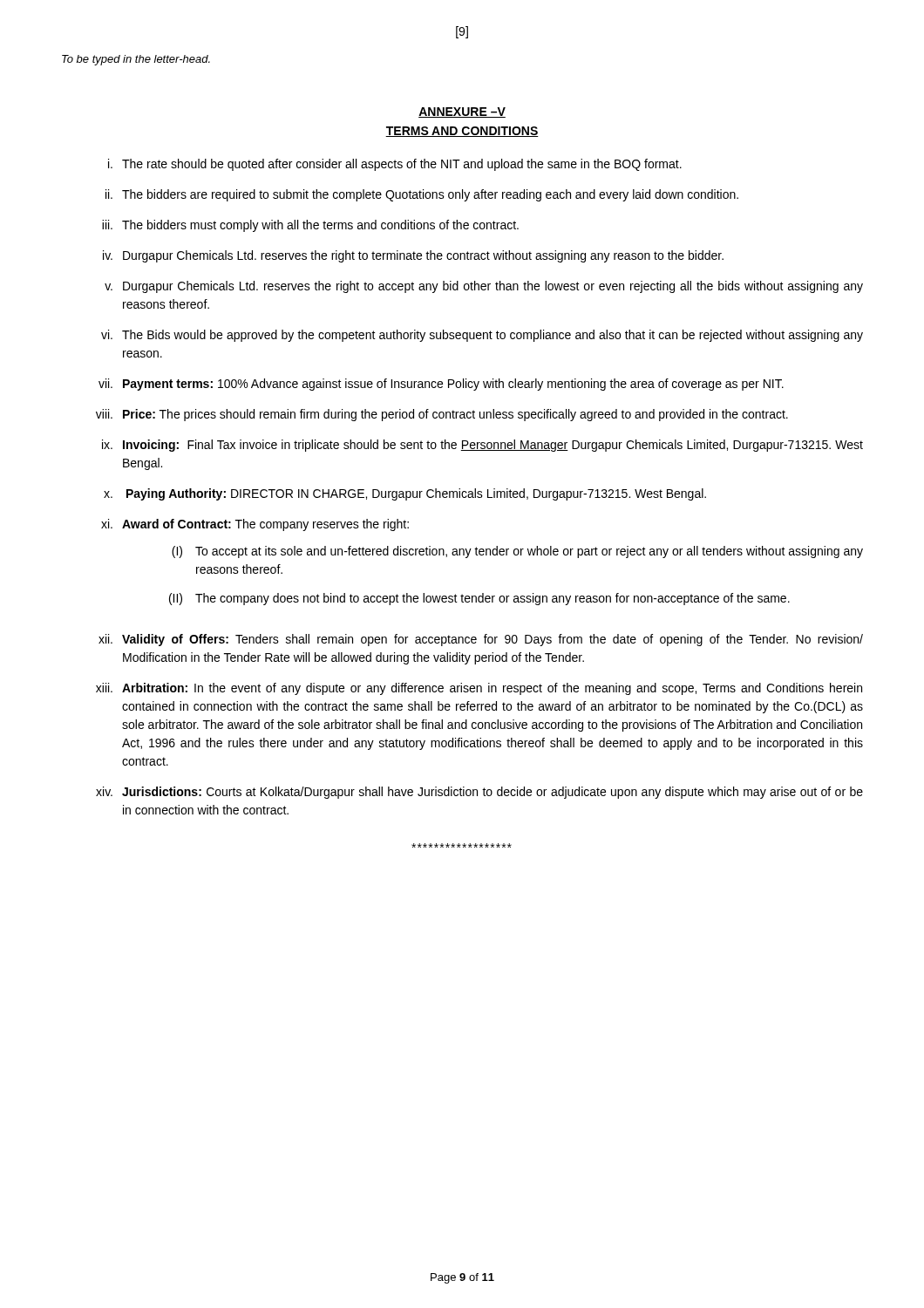Navigate to the text starting "i. The rate should be"
This screenshot has width=924, height=1308.
(x=462, y=164)
